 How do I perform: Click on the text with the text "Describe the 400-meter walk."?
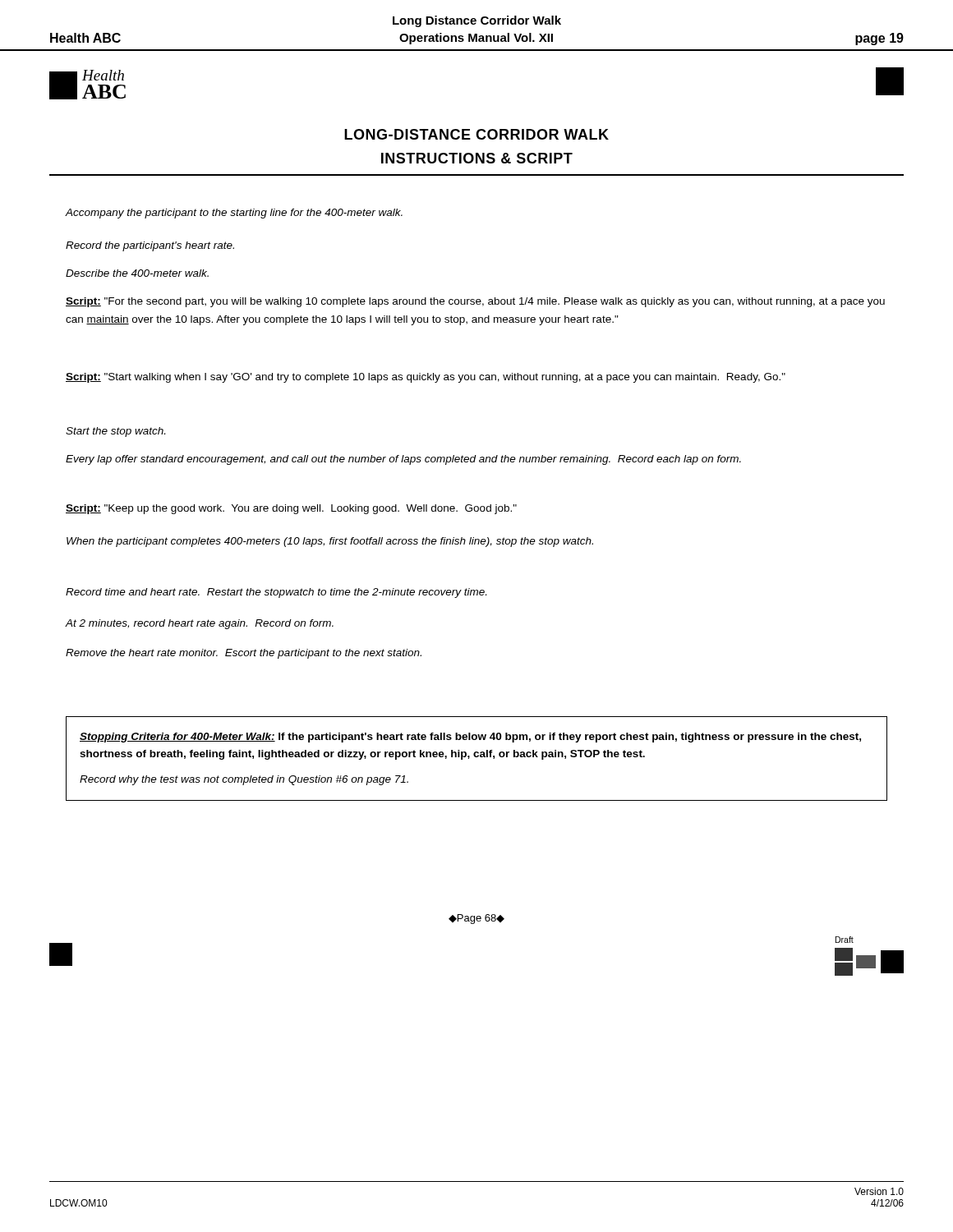(x=138, y=273)
